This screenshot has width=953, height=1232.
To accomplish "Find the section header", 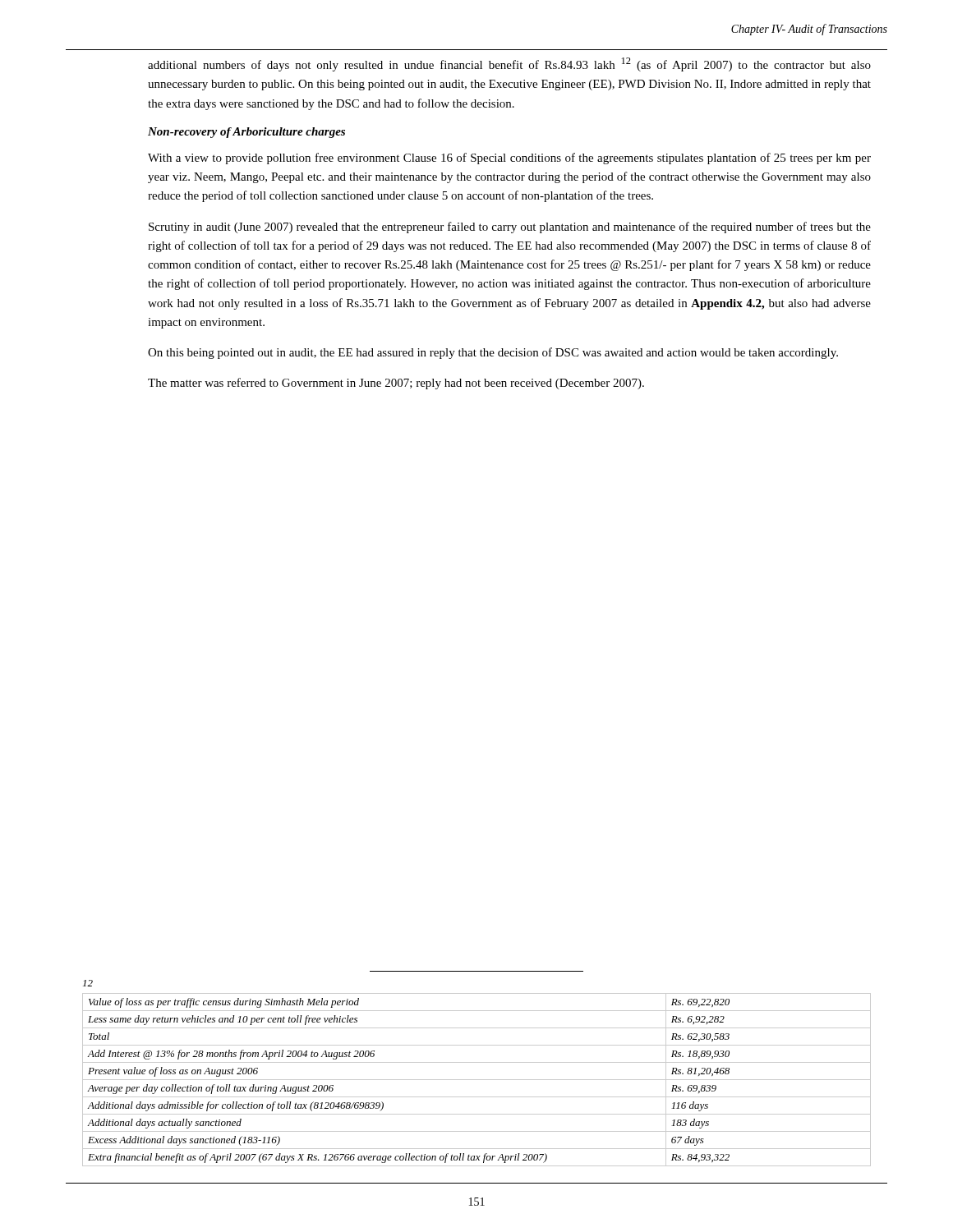I will pos(247,131).
